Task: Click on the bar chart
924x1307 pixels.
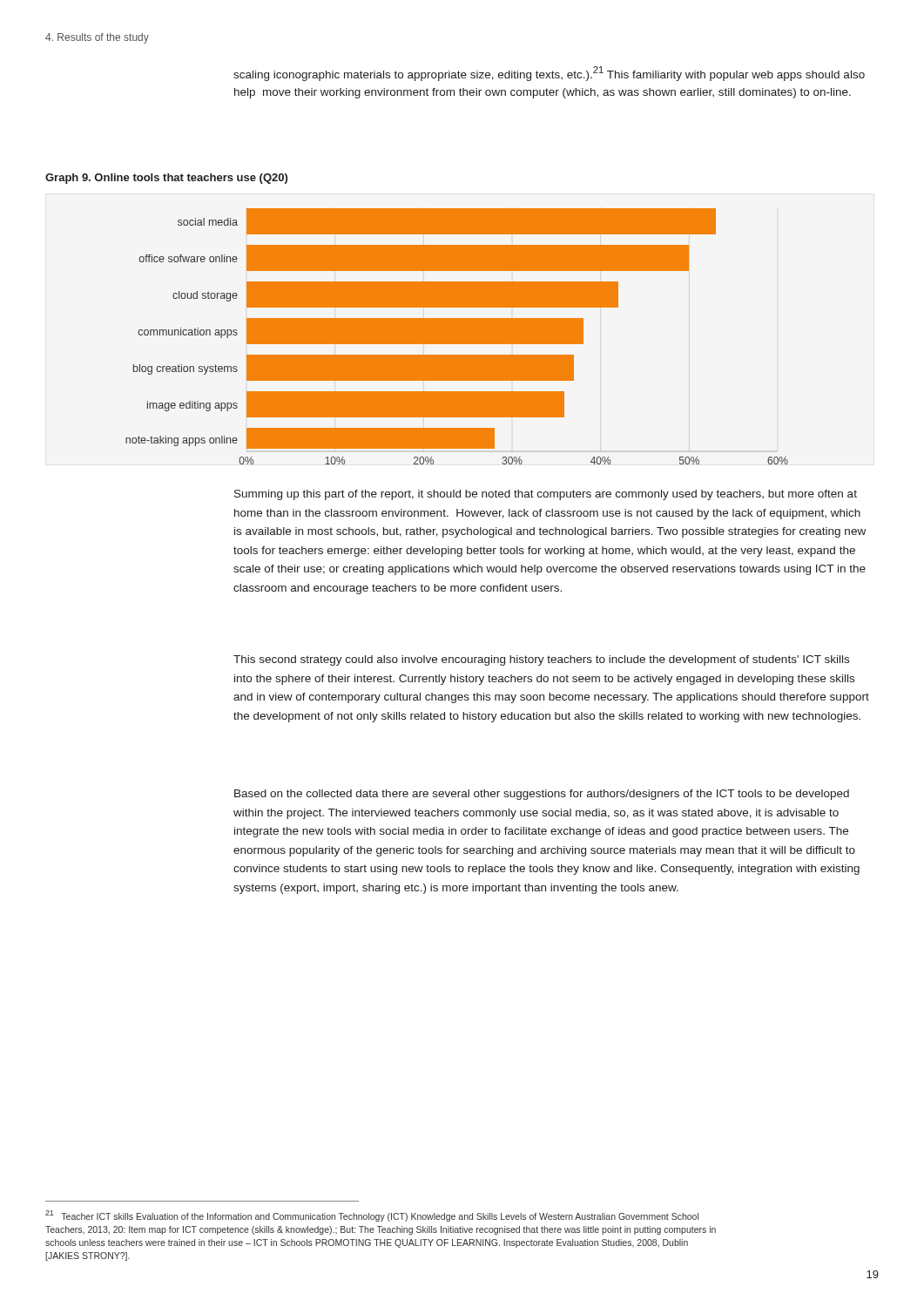Action: (x=460, y=329)
